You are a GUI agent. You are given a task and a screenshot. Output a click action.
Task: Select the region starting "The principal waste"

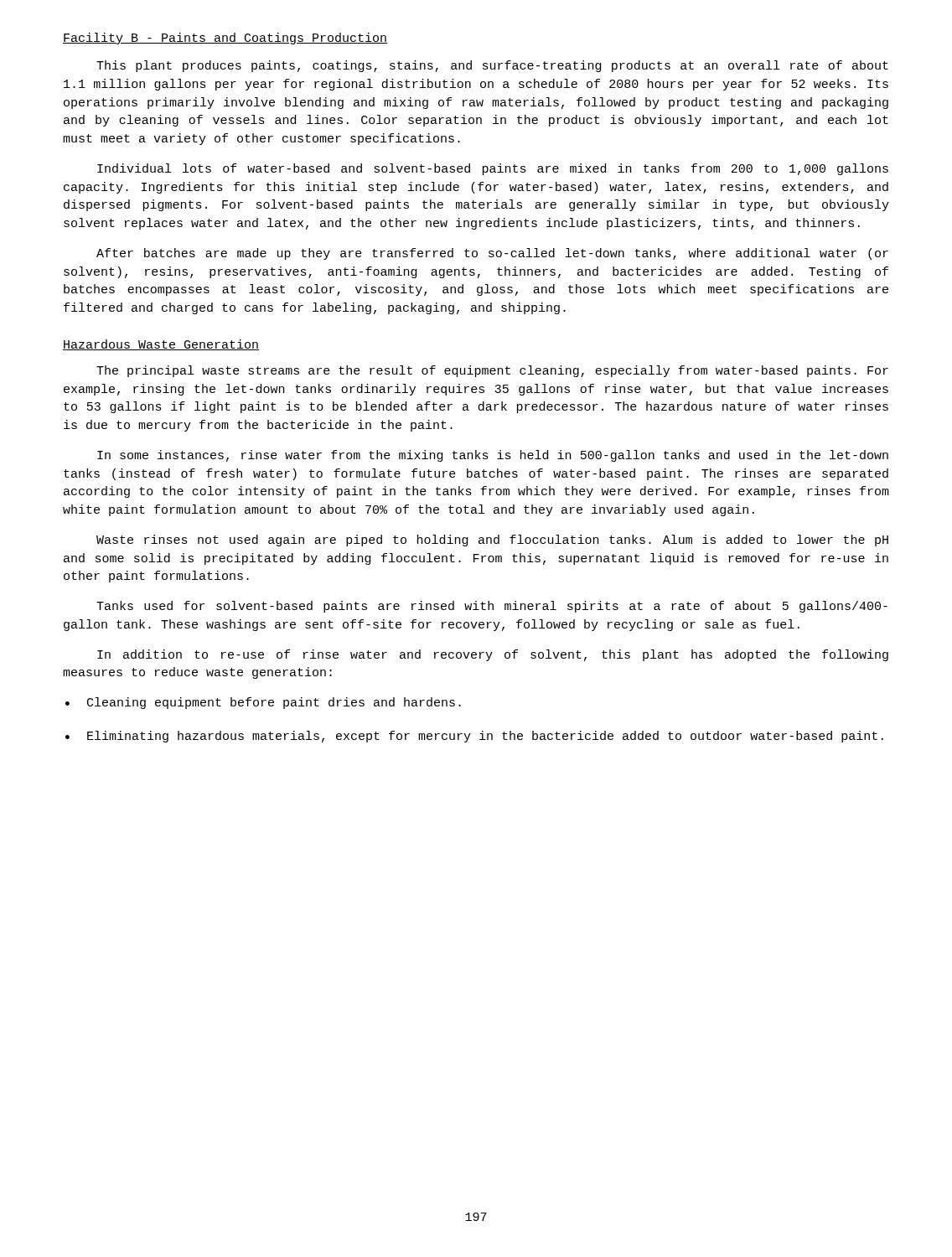click(x=476, y=399)
